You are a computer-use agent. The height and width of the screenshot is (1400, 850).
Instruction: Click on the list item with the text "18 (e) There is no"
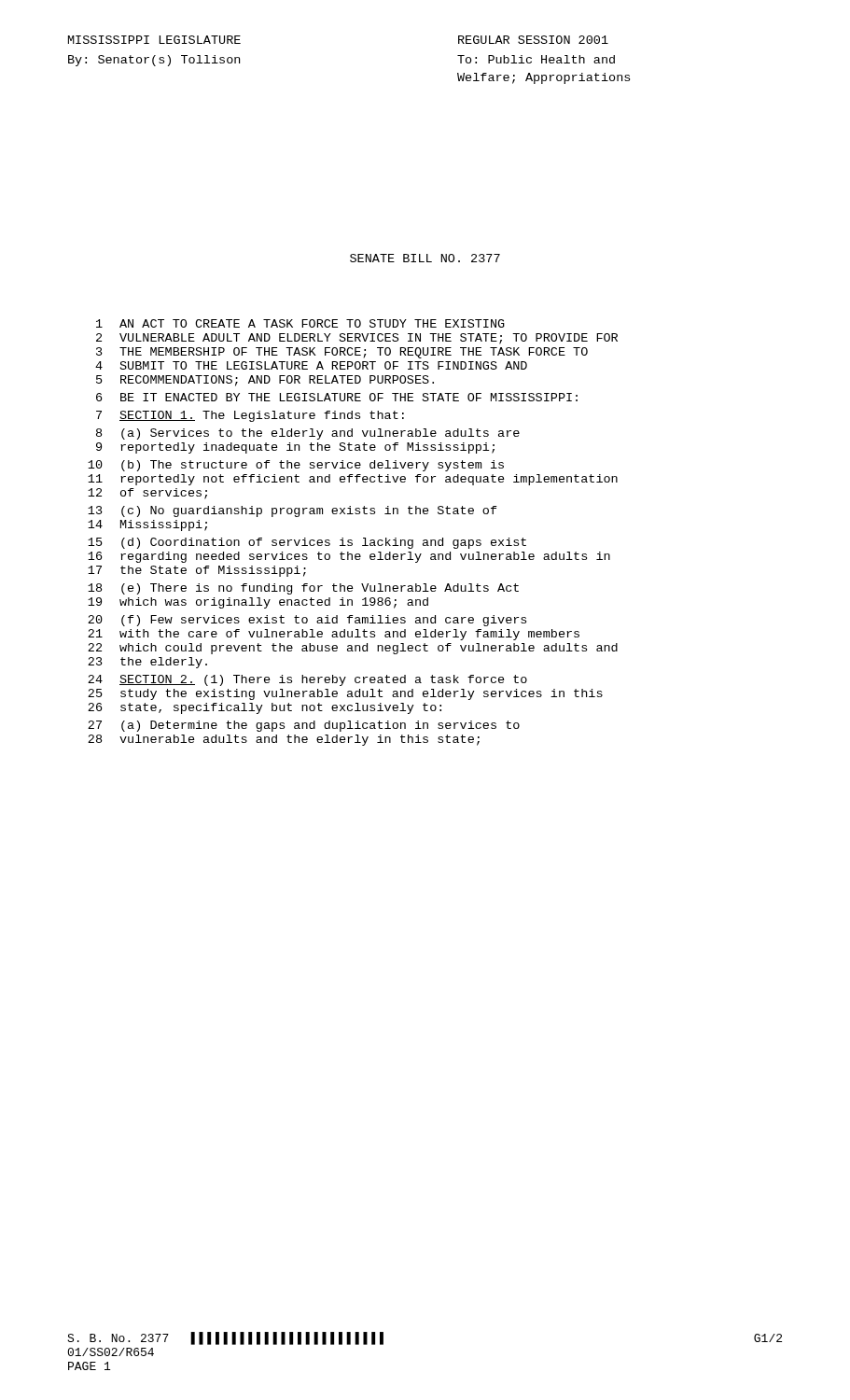(425, 595)
